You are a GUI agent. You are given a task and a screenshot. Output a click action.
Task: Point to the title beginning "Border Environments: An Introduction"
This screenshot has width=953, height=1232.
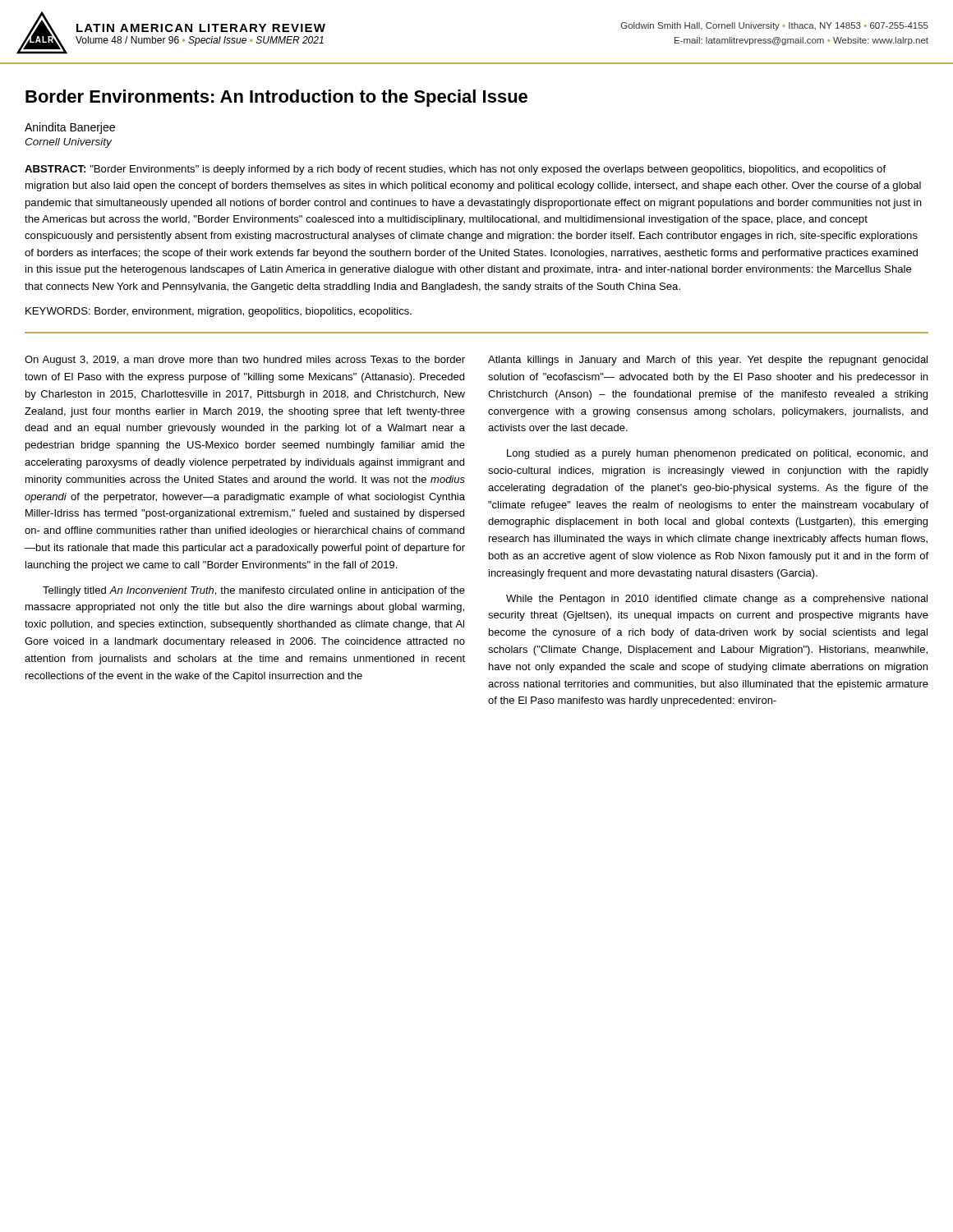tap(476, 97)
